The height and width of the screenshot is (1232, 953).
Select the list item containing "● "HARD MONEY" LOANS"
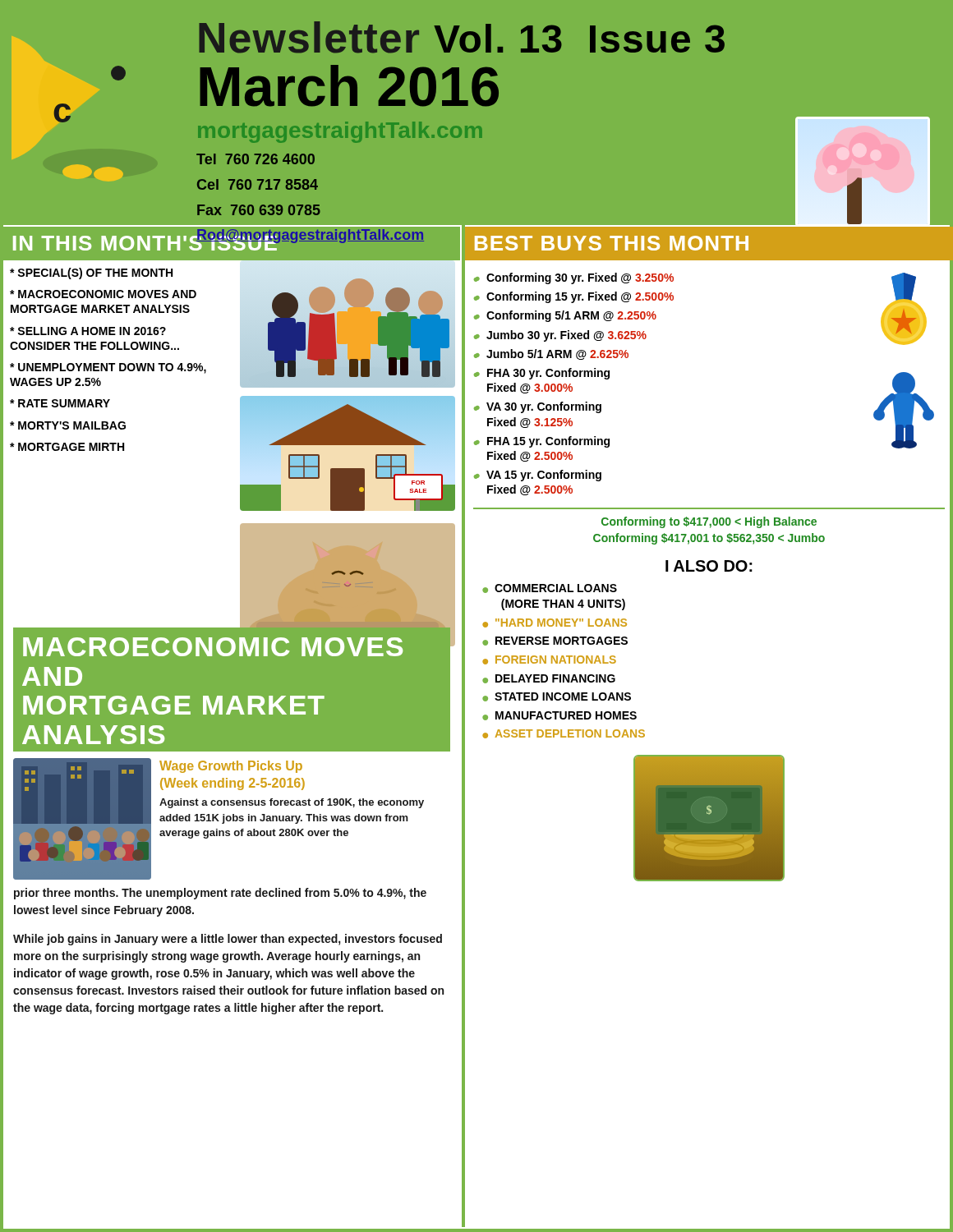click(x=555, y=623)
